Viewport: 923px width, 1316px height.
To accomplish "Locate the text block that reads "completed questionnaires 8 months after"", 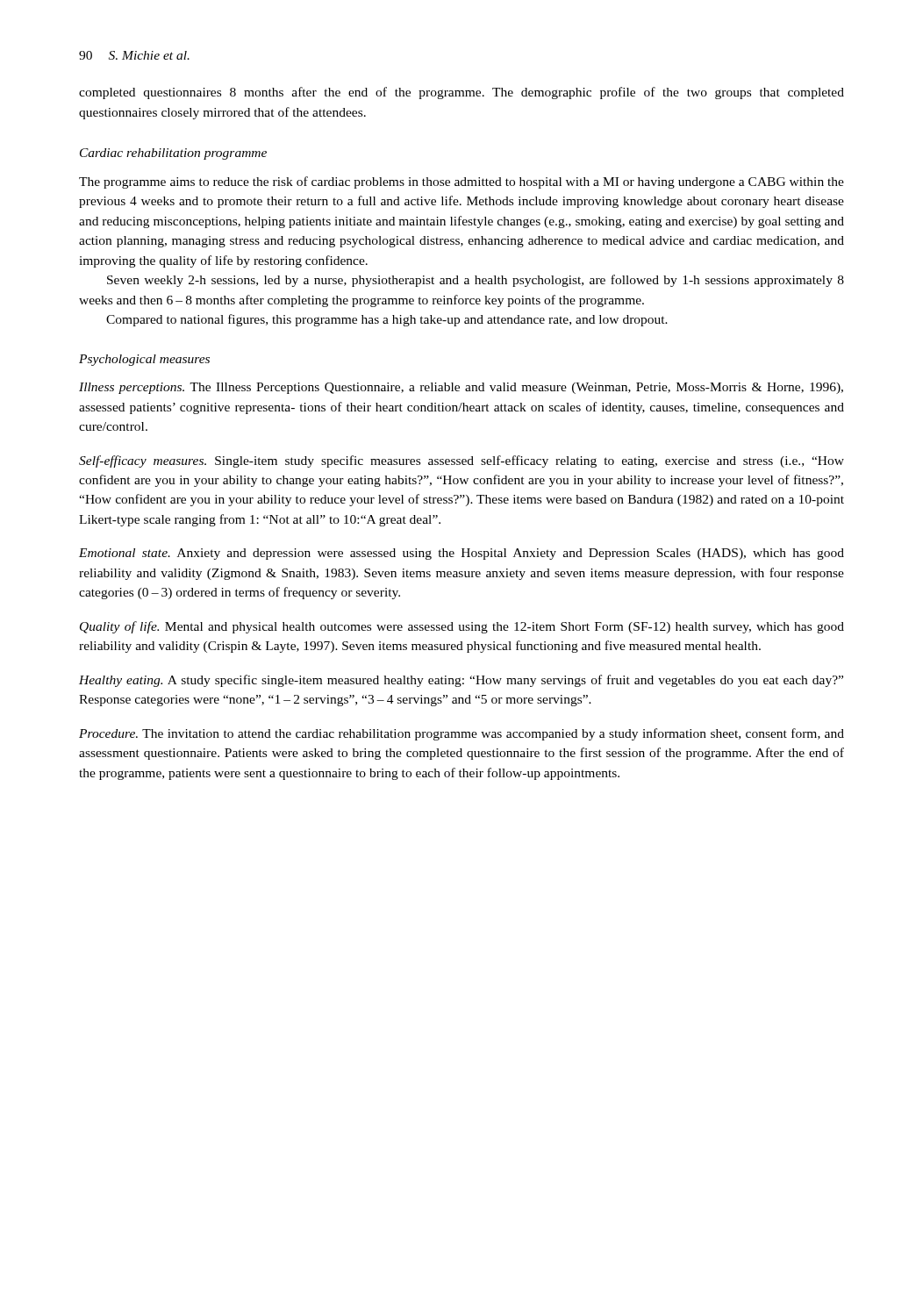I will (x=462, y=103).
